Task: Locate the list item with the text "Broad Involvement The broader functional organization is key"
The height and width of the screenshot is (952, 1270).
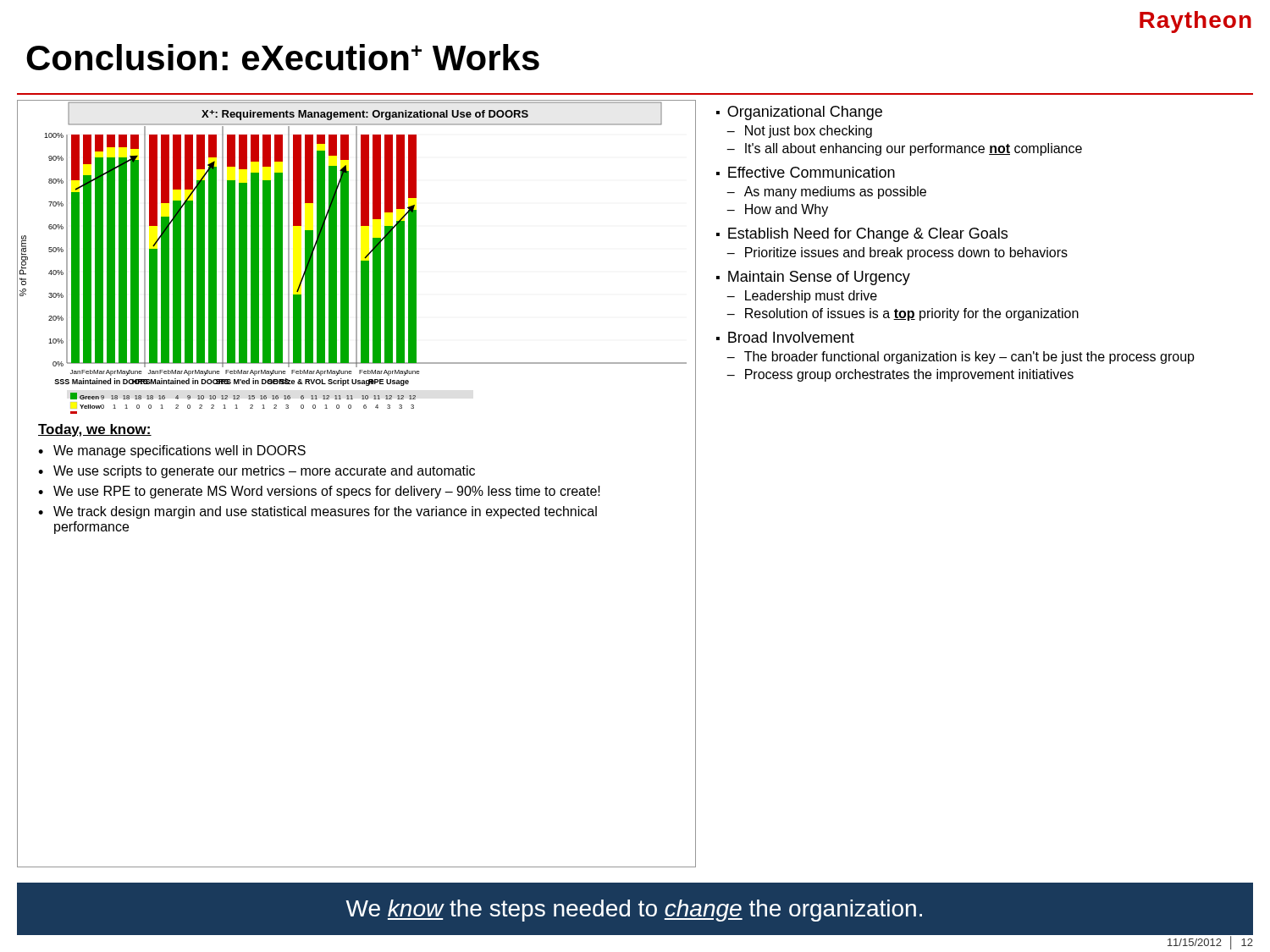Action: 961,357
